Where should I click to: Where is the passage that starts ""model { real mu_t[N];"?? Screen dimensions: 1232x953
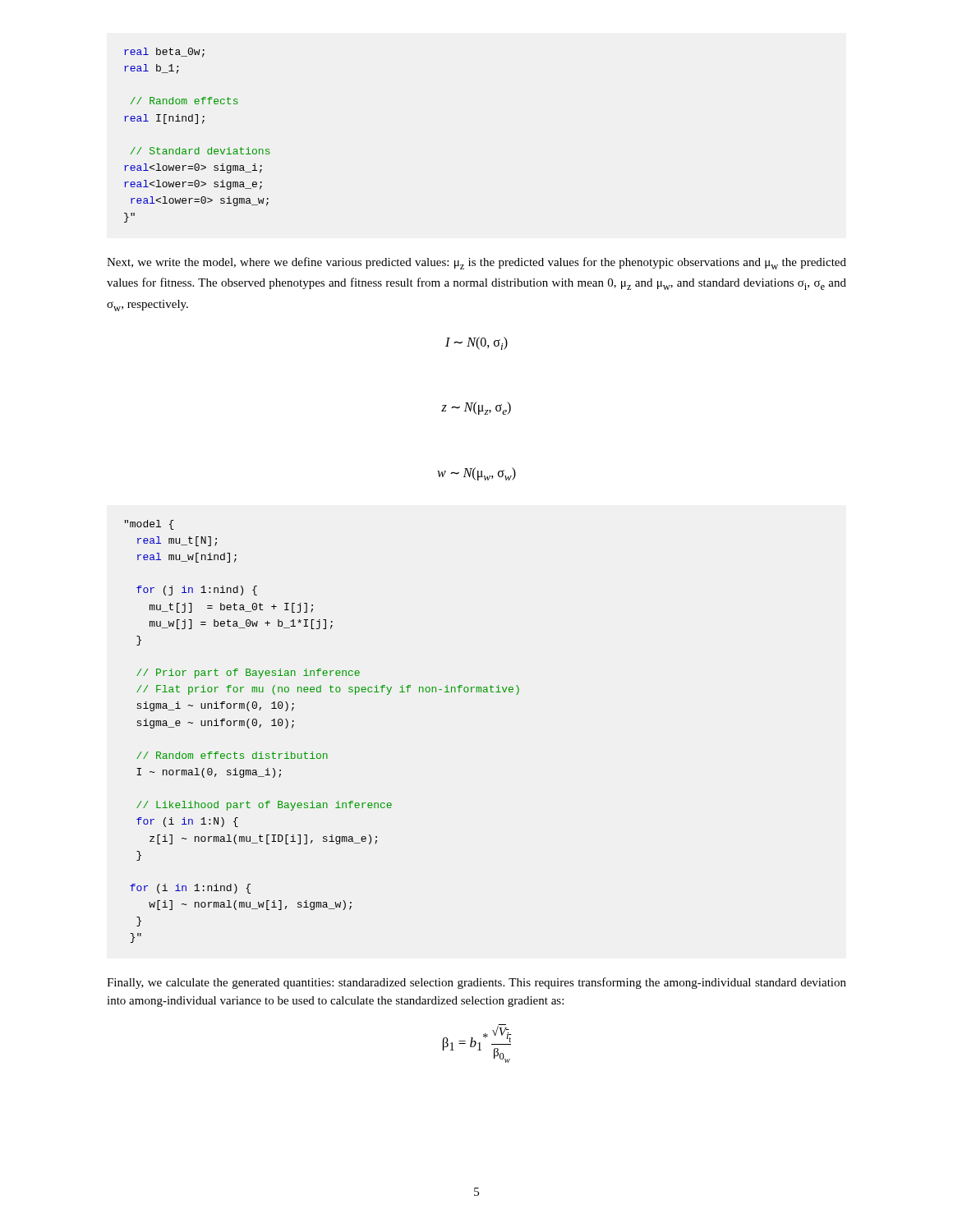tap(149, 525)
